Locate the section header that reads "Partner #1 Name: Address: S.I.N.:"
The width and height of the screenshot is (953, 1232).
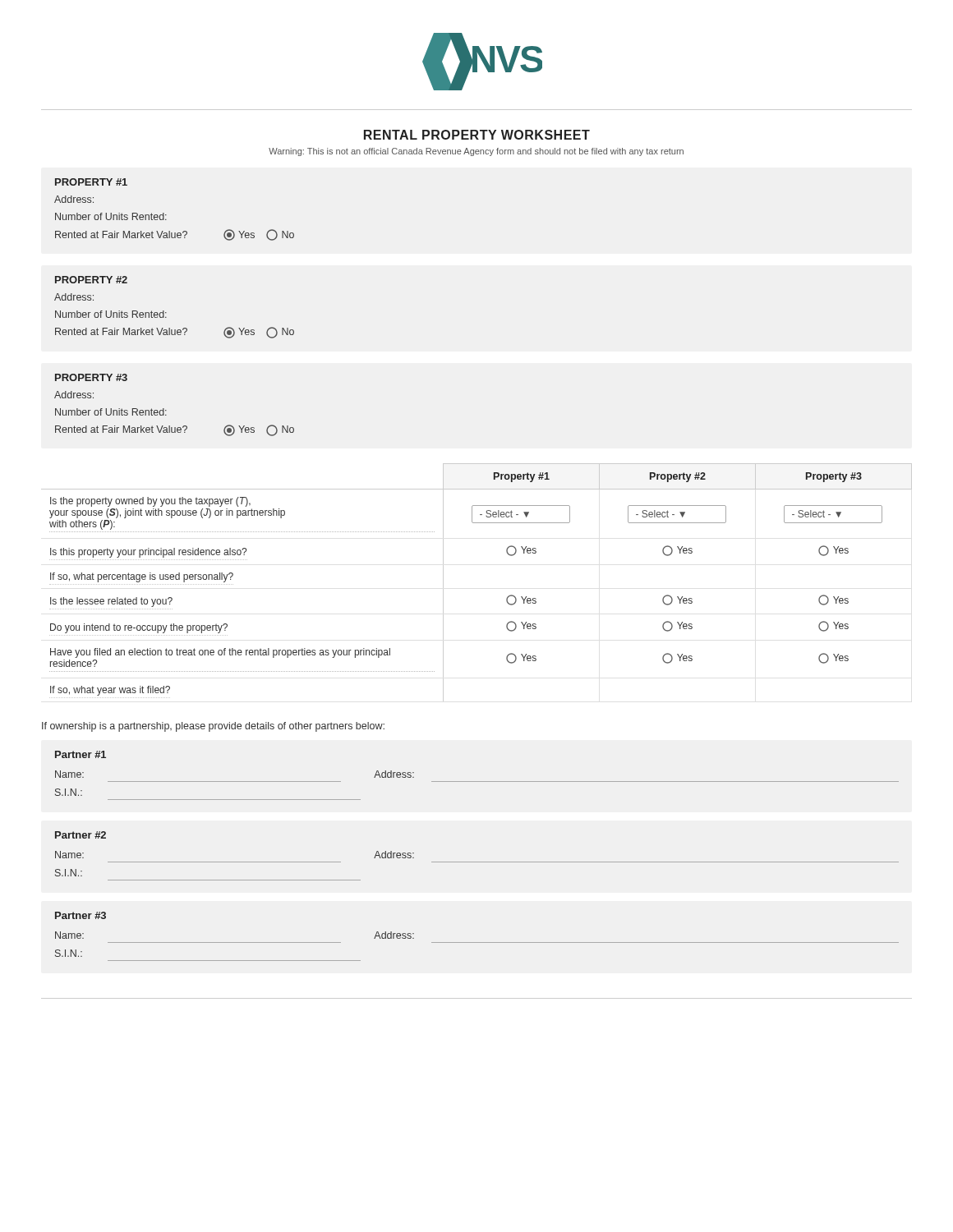tap(476, 775)
